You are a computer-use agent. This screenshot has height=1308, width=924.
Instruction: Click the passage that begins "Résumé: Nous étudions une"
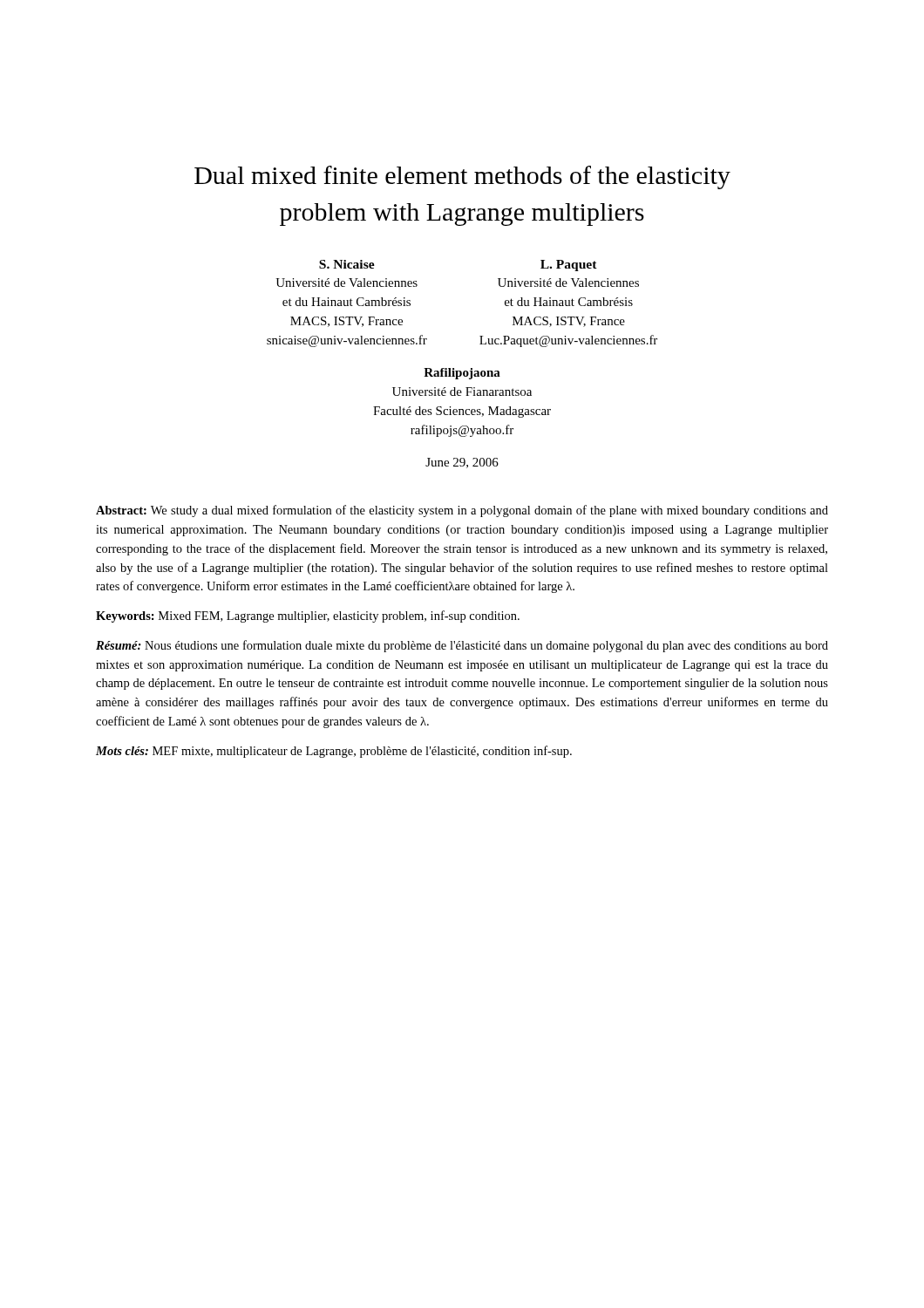point(462,684)
